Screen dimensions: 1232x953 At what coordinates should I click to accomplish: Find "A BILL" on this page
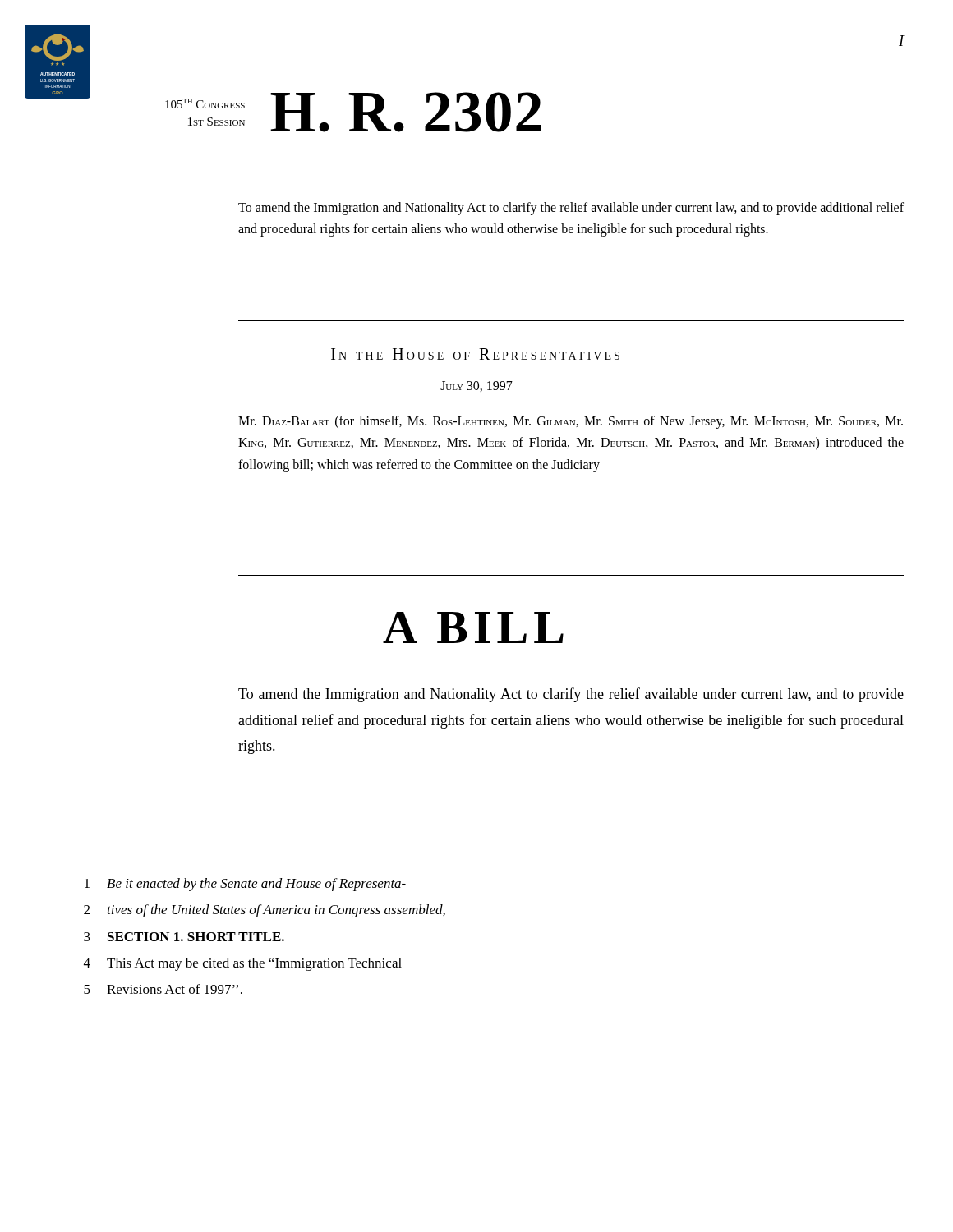tap(476, 627)
